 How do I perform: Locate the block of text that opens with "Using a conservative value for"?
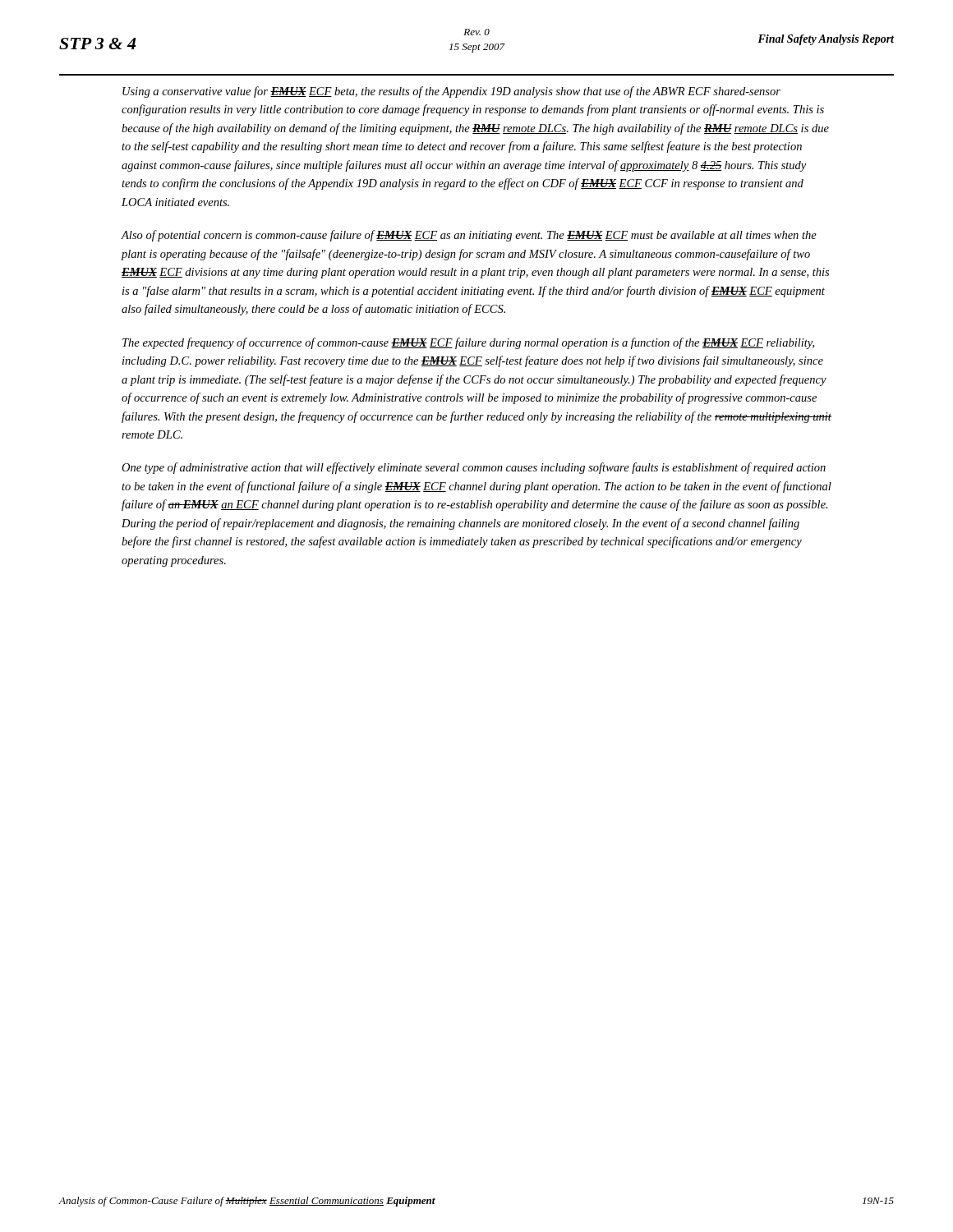(475, 147)
